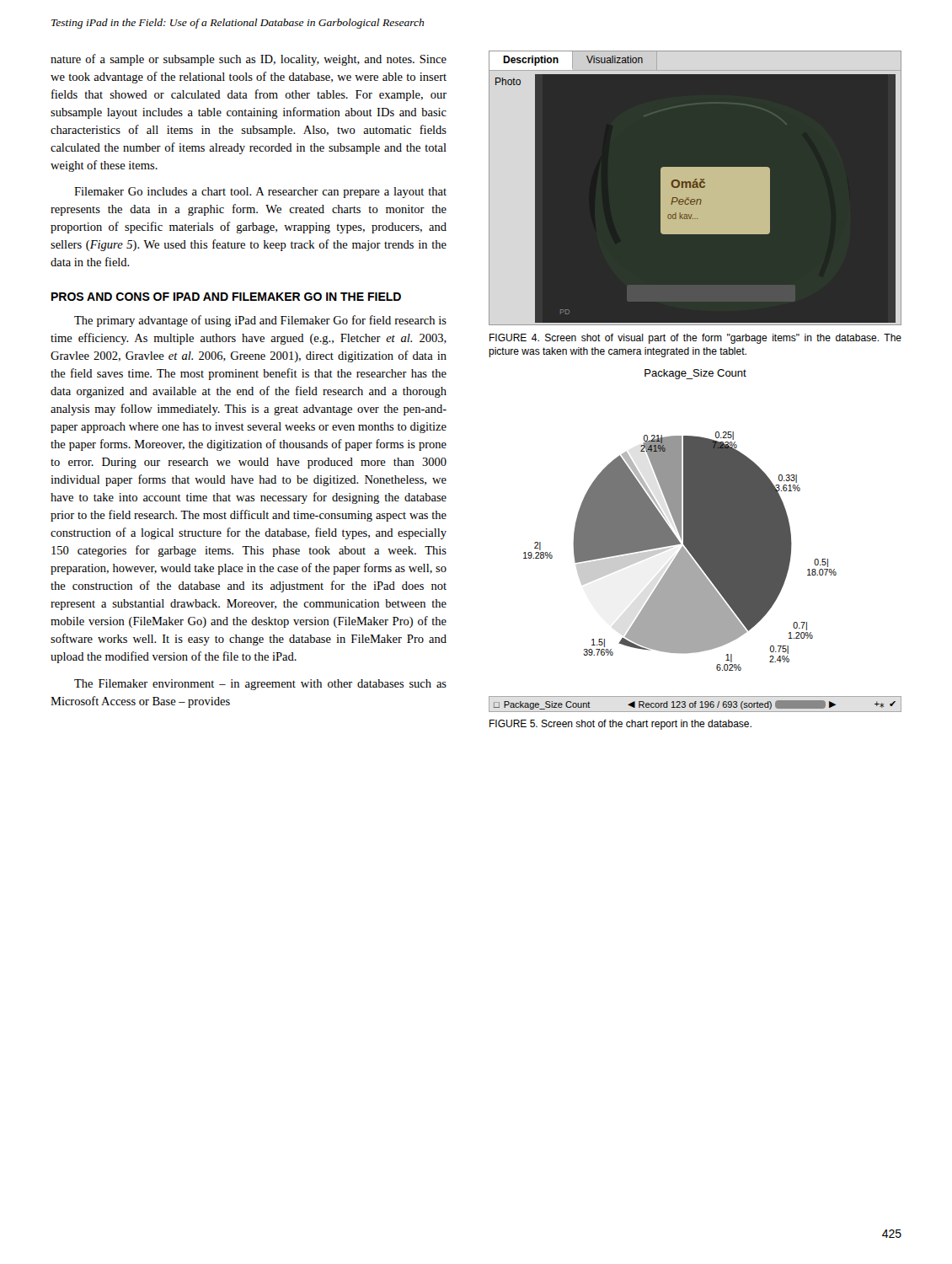Screen dimensions: 1264x952
Task: Locate the text block with the text "nature of a sample or"
Action: click(249, 113)
